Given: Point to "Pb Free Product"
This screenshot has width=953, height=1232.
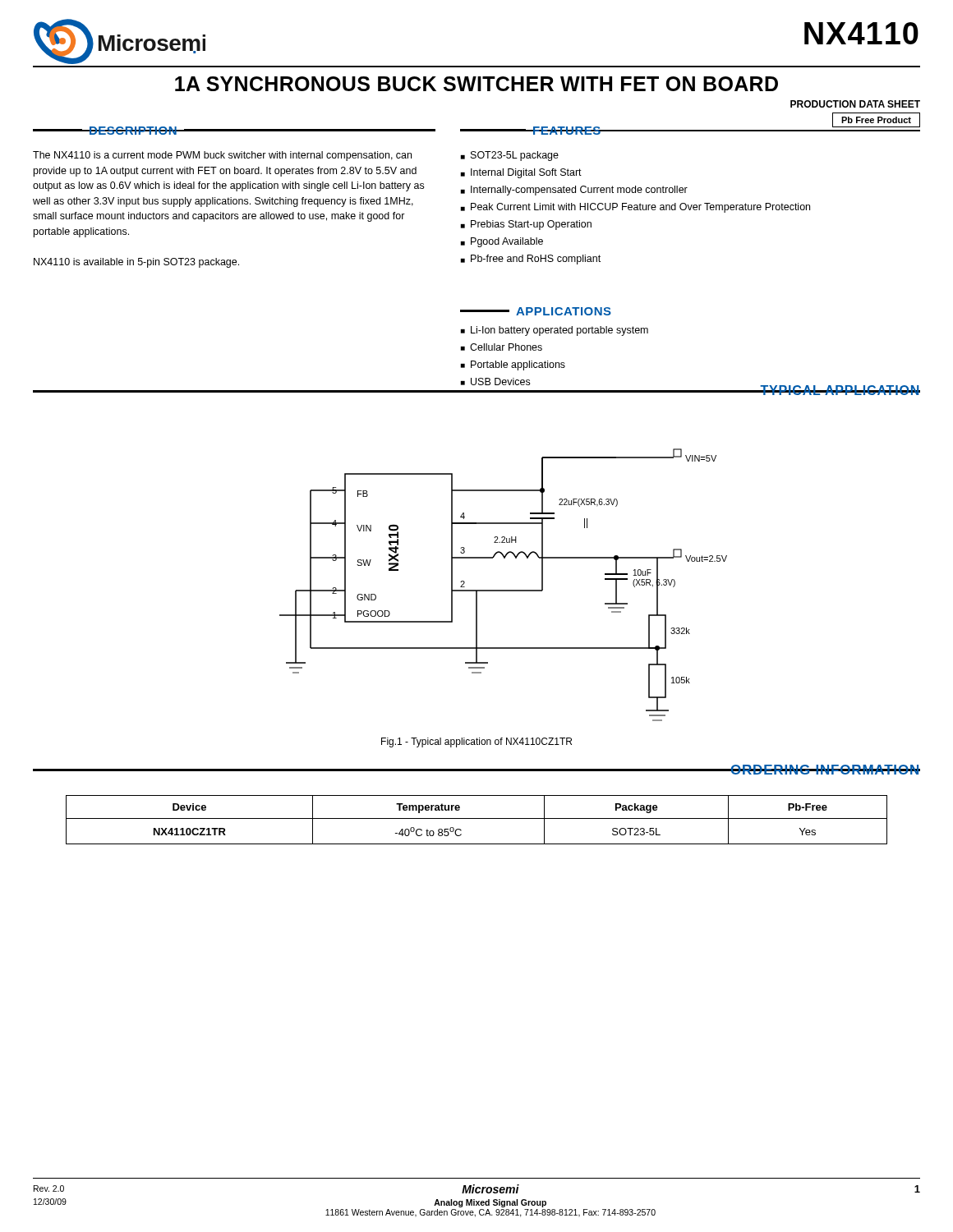Looking at the screenshot, I should pos(876,120).
